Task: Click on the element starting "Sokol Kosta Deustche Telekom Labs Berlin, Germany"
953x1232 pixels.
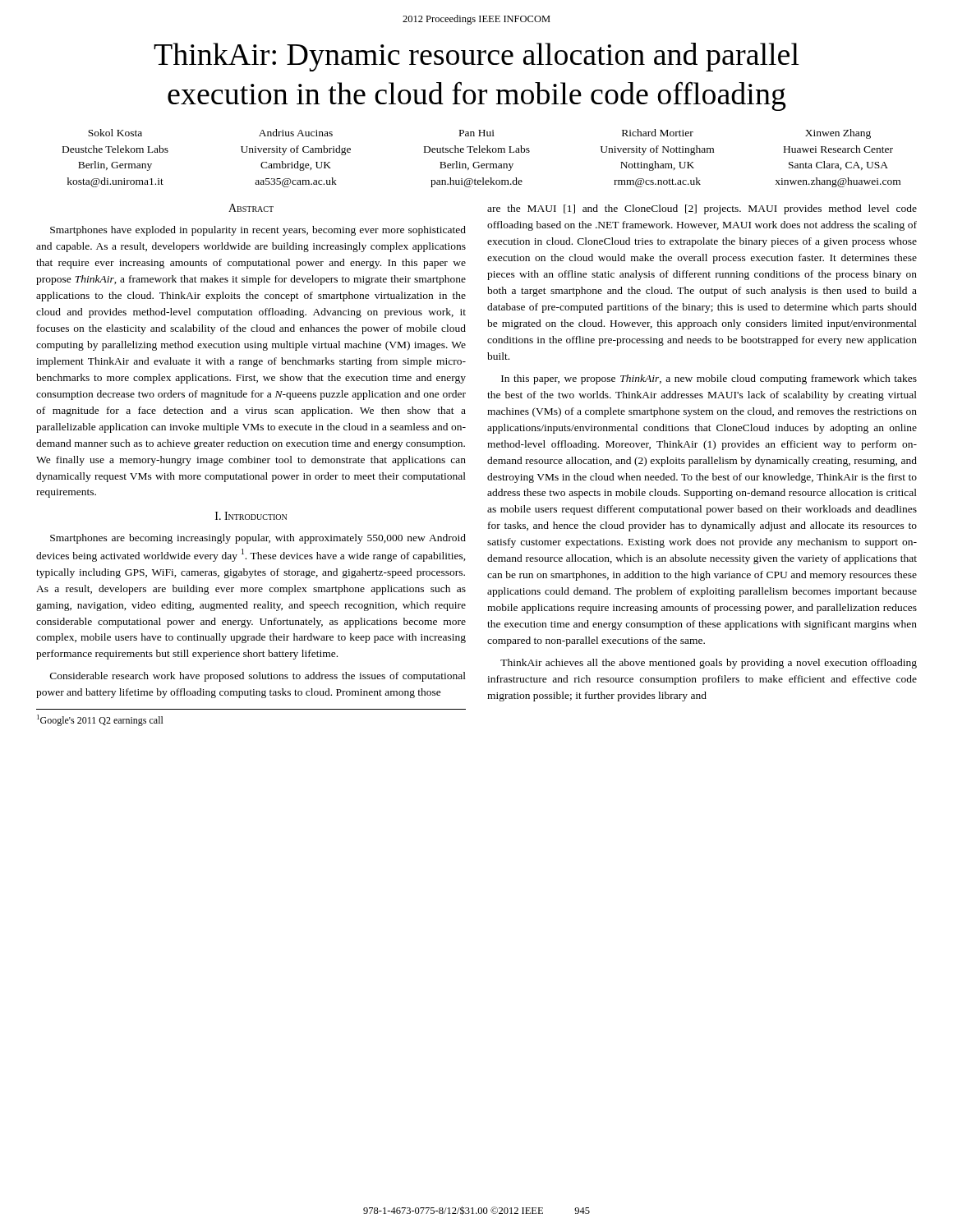Action: tap(115, 157)
